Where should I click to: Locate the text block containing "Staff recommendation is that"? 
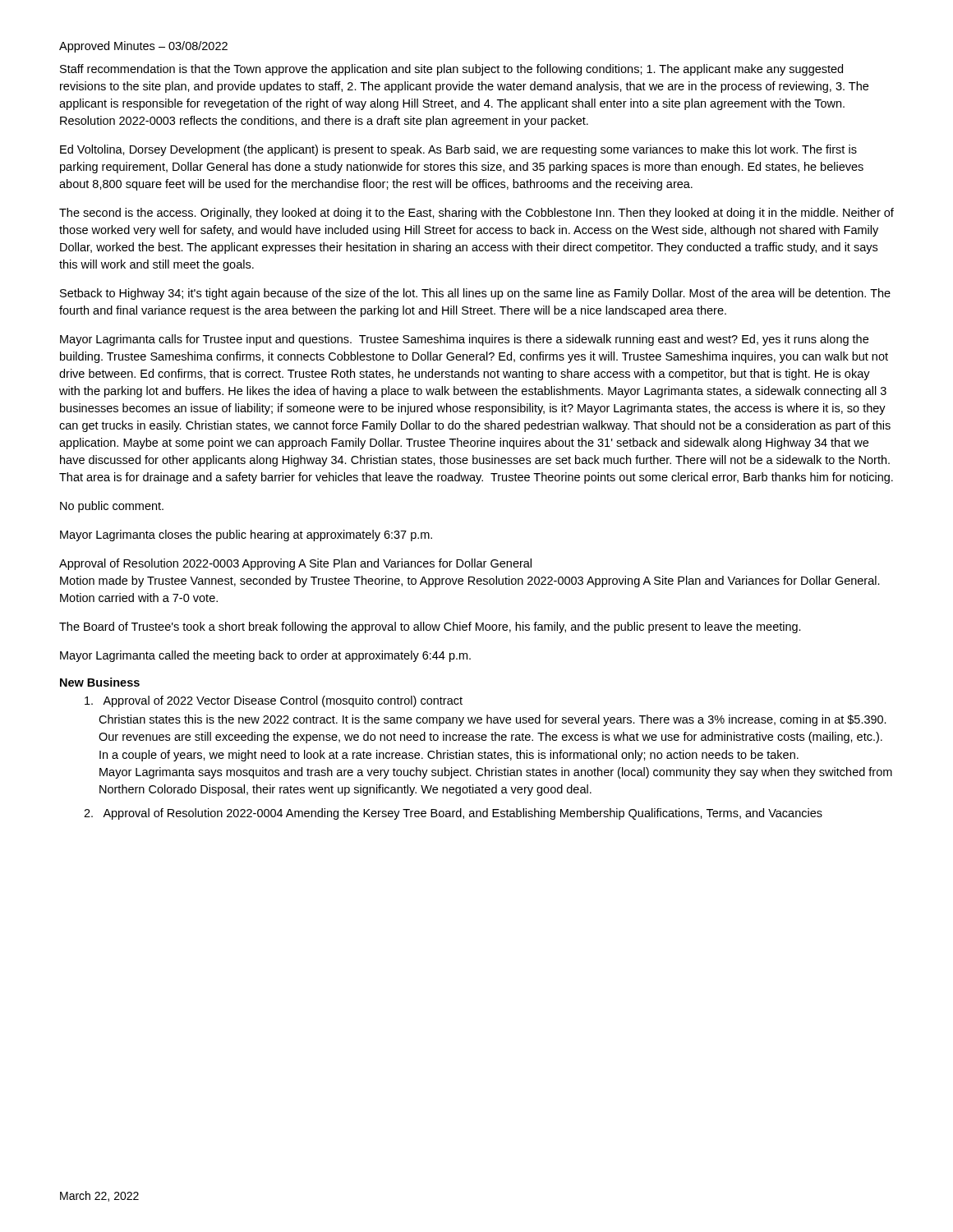(x=464, y=95)
